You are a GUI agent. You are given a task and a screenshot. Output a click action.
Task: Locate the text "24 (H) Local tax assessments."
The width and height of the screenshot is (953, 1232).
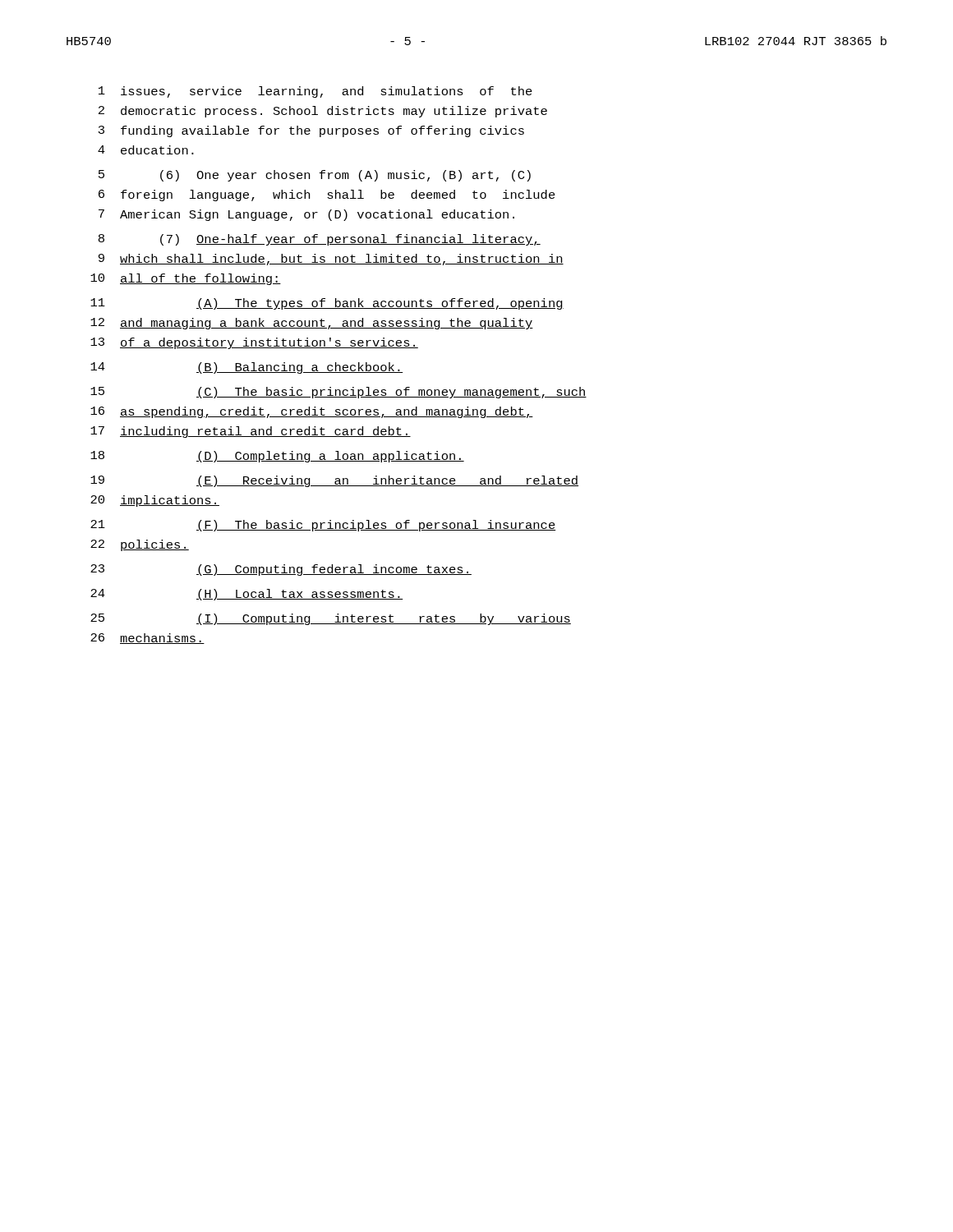[246, 595]
